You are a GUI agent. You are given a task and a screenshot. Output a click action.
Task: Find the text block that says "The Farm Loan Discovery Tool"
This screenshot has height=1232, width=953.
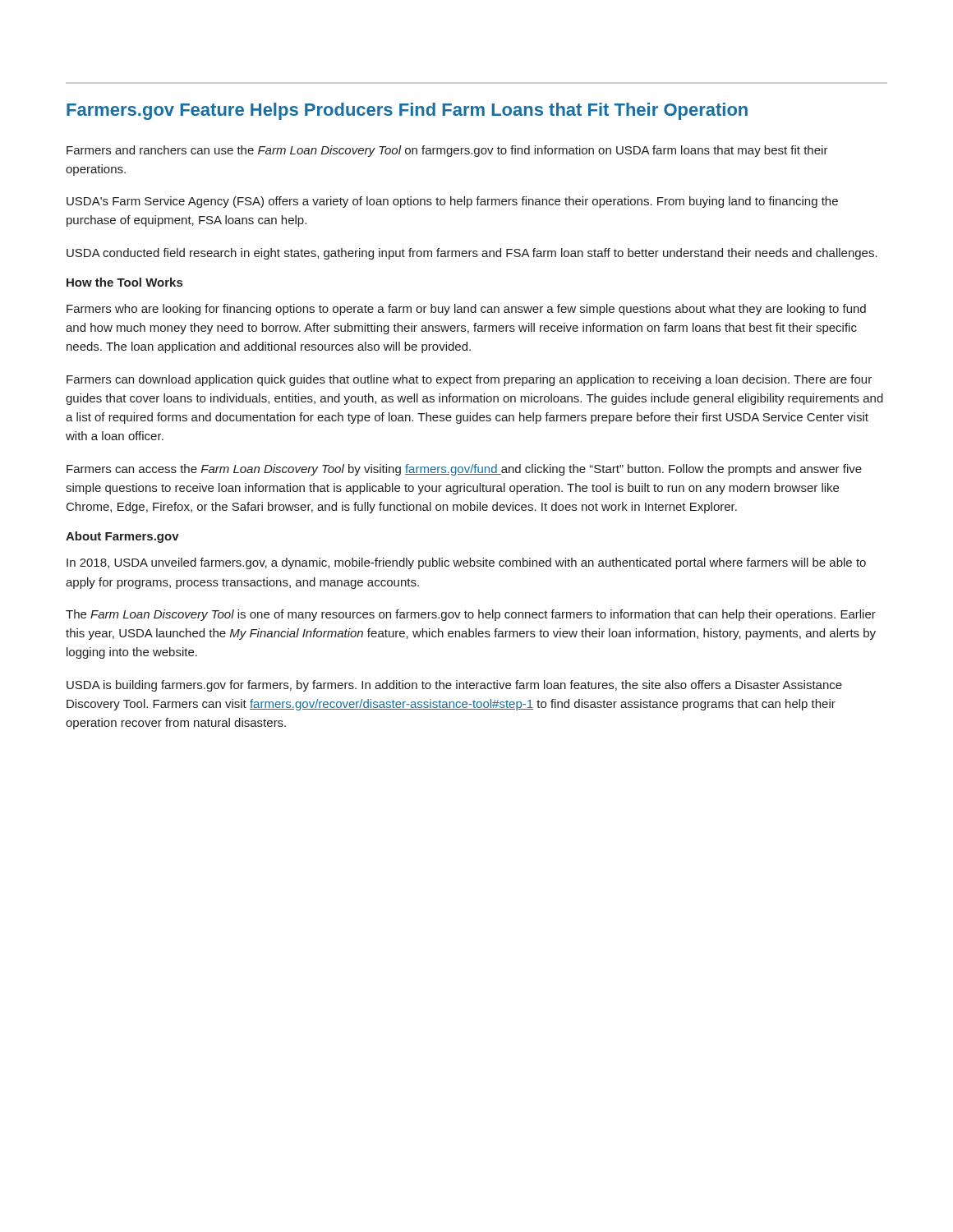tap(471, 633)
